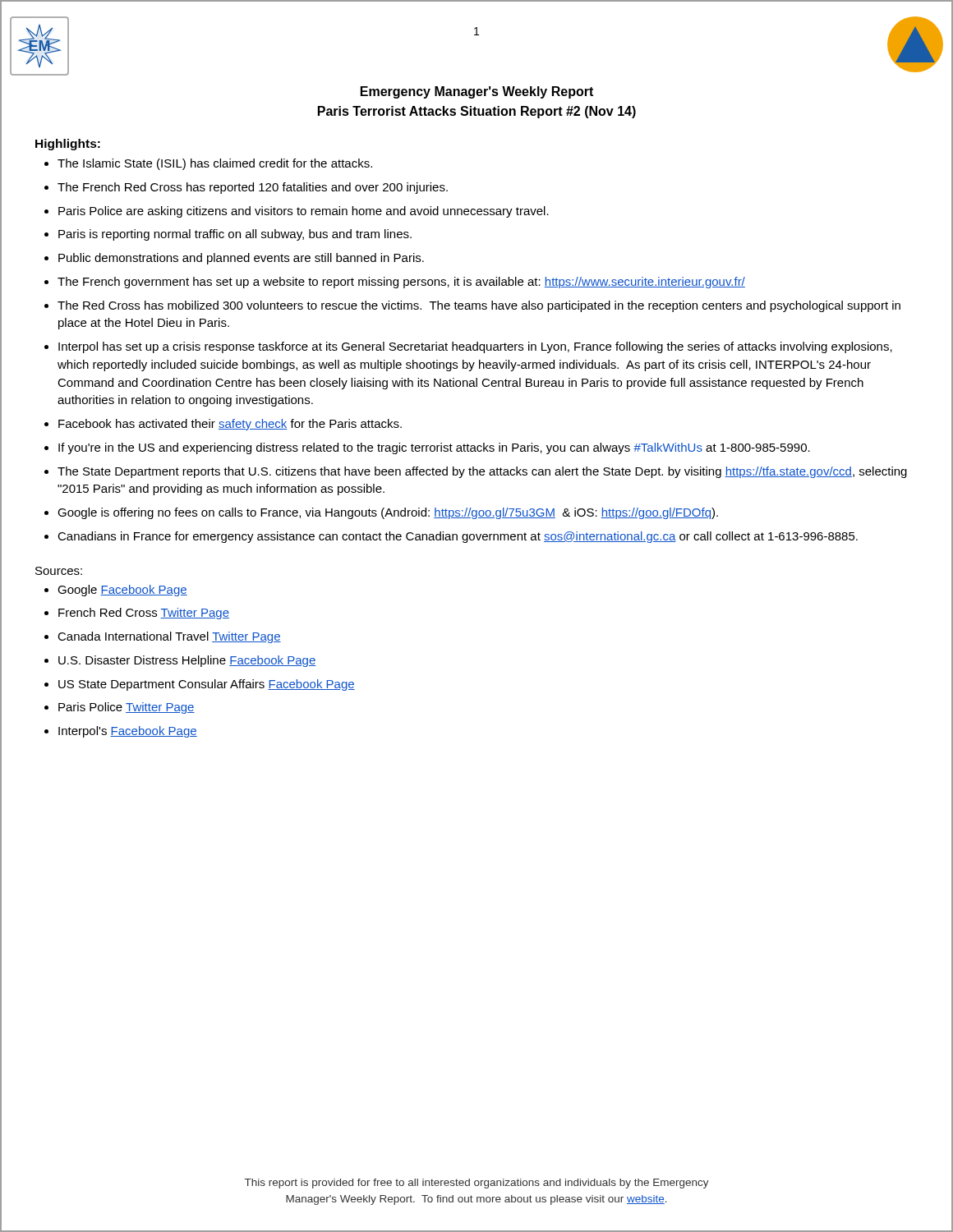Select the list item that says "Interpol's Facebook Page"
The height and width of the screenshot is (1232, 953).
click(127, 731)
